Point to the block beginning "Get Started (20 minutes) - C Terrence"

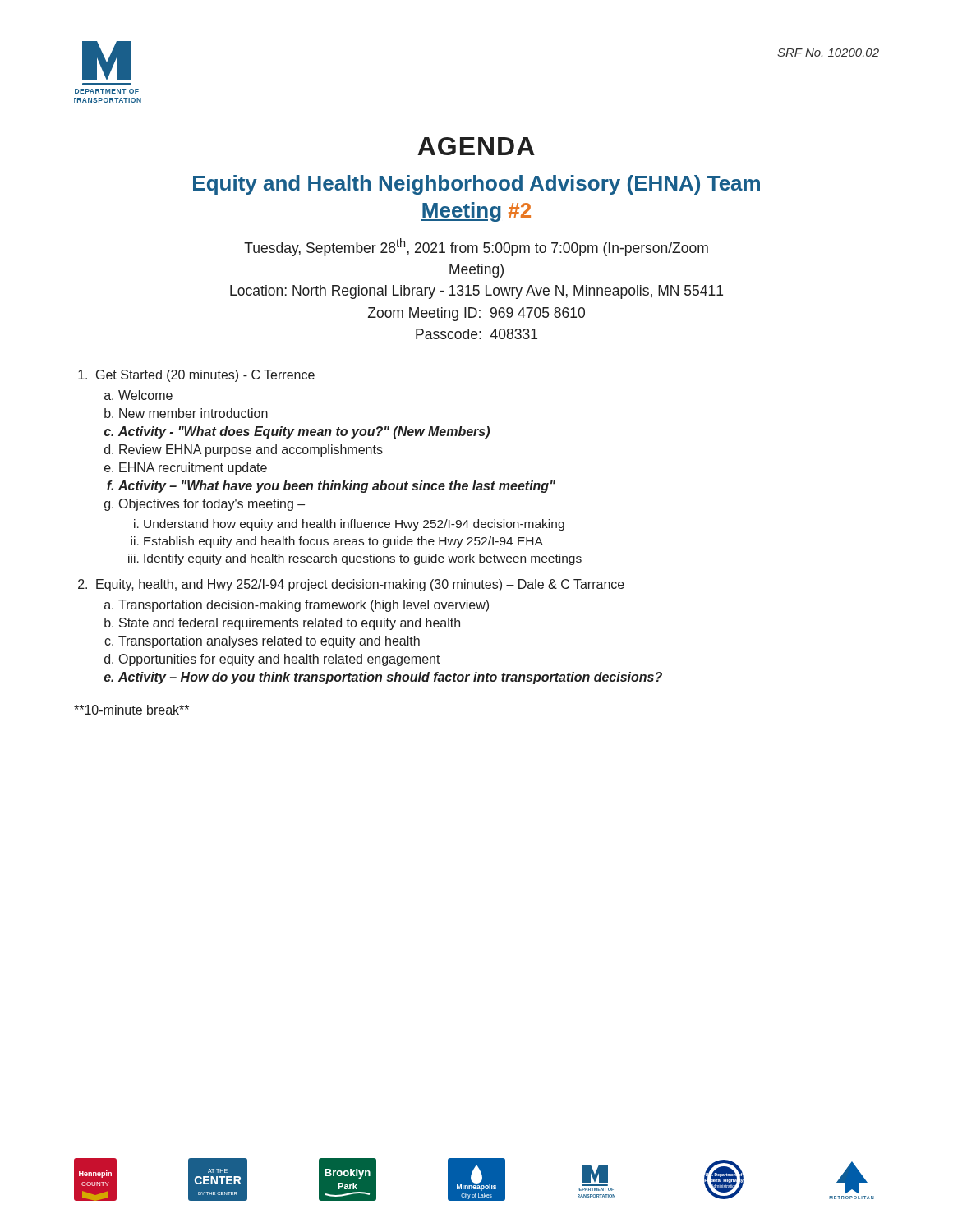tap(205, 376)
